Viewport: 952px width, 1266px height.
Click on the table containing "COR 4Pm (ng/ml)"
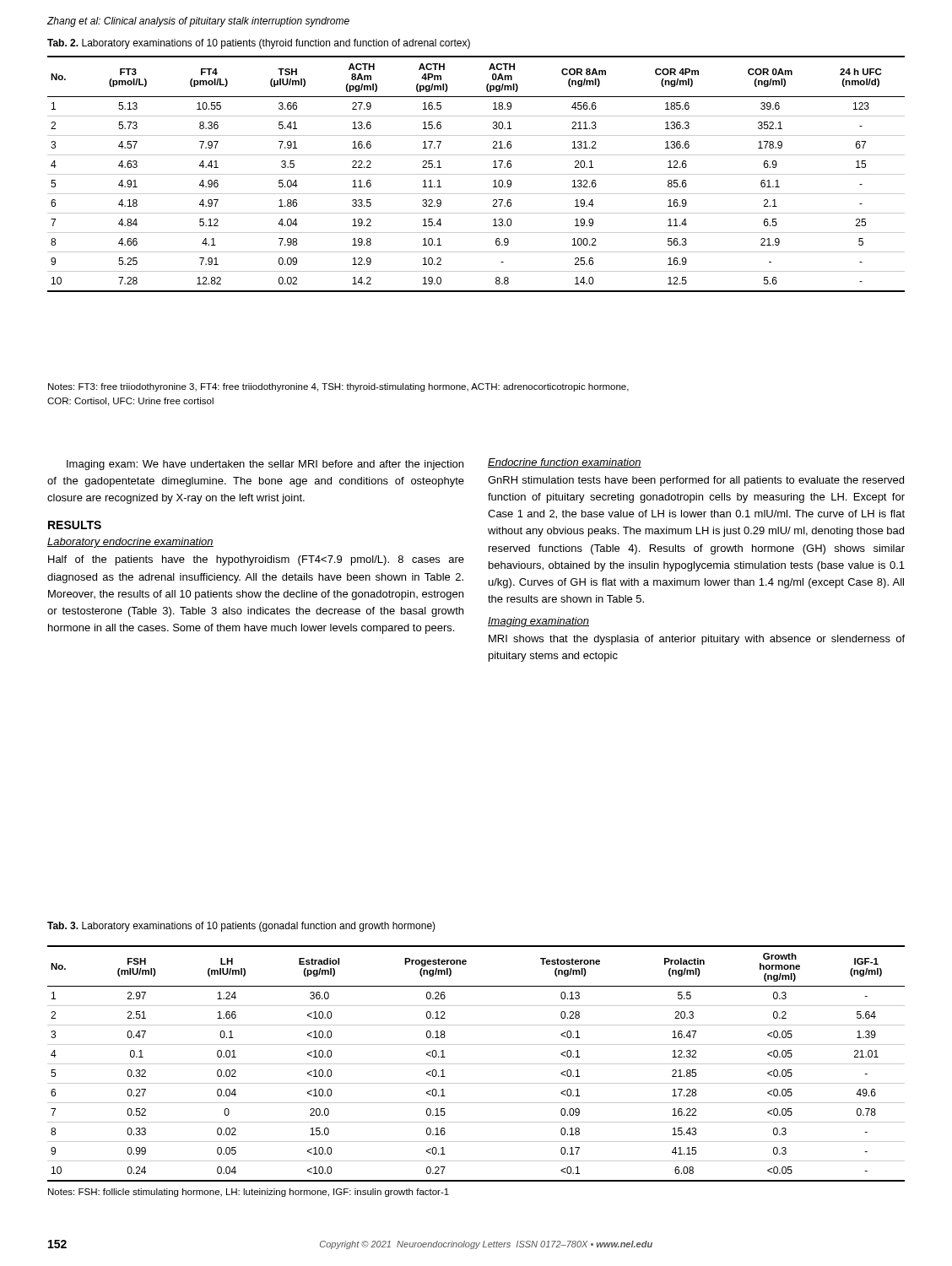476,174
